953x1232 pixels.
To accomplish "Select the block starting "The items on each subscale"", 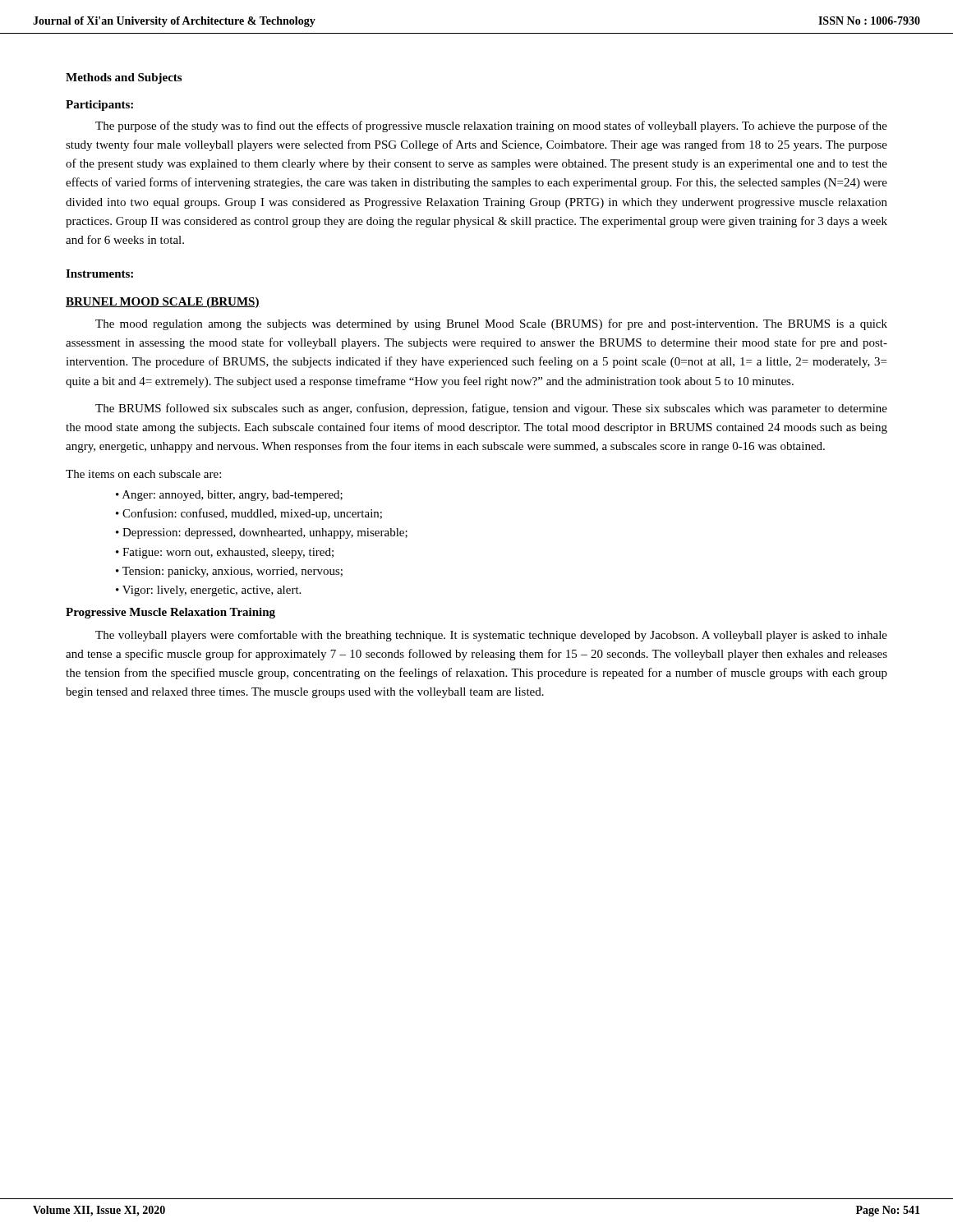I will point(144,474).
